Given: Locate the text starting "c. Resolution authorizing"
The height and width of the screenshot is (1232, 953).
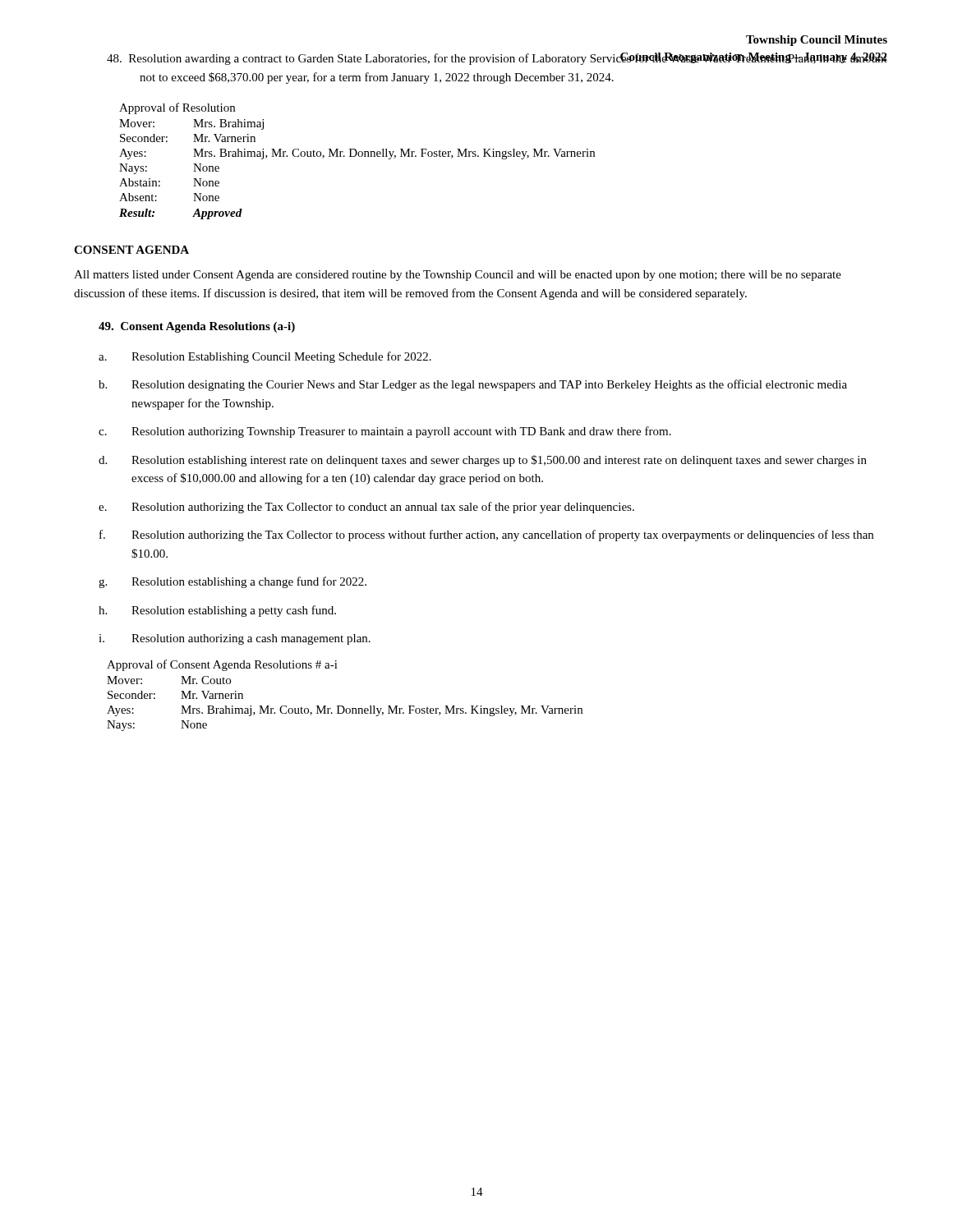Looking at the screenshot, I should [x=481, y=431].
